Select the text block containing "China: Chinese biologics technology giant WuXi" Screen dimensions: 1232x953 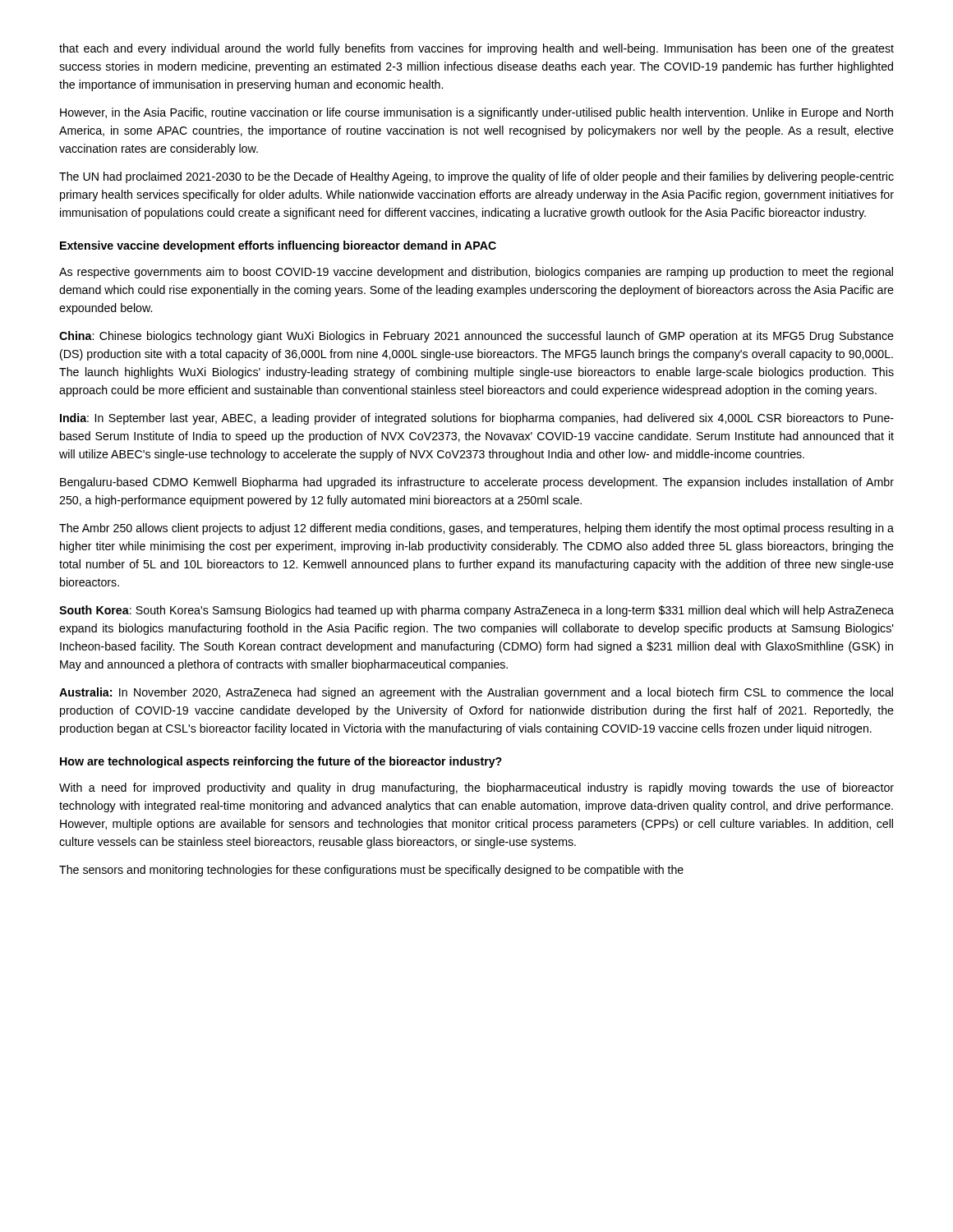click(x=476, y=363)
